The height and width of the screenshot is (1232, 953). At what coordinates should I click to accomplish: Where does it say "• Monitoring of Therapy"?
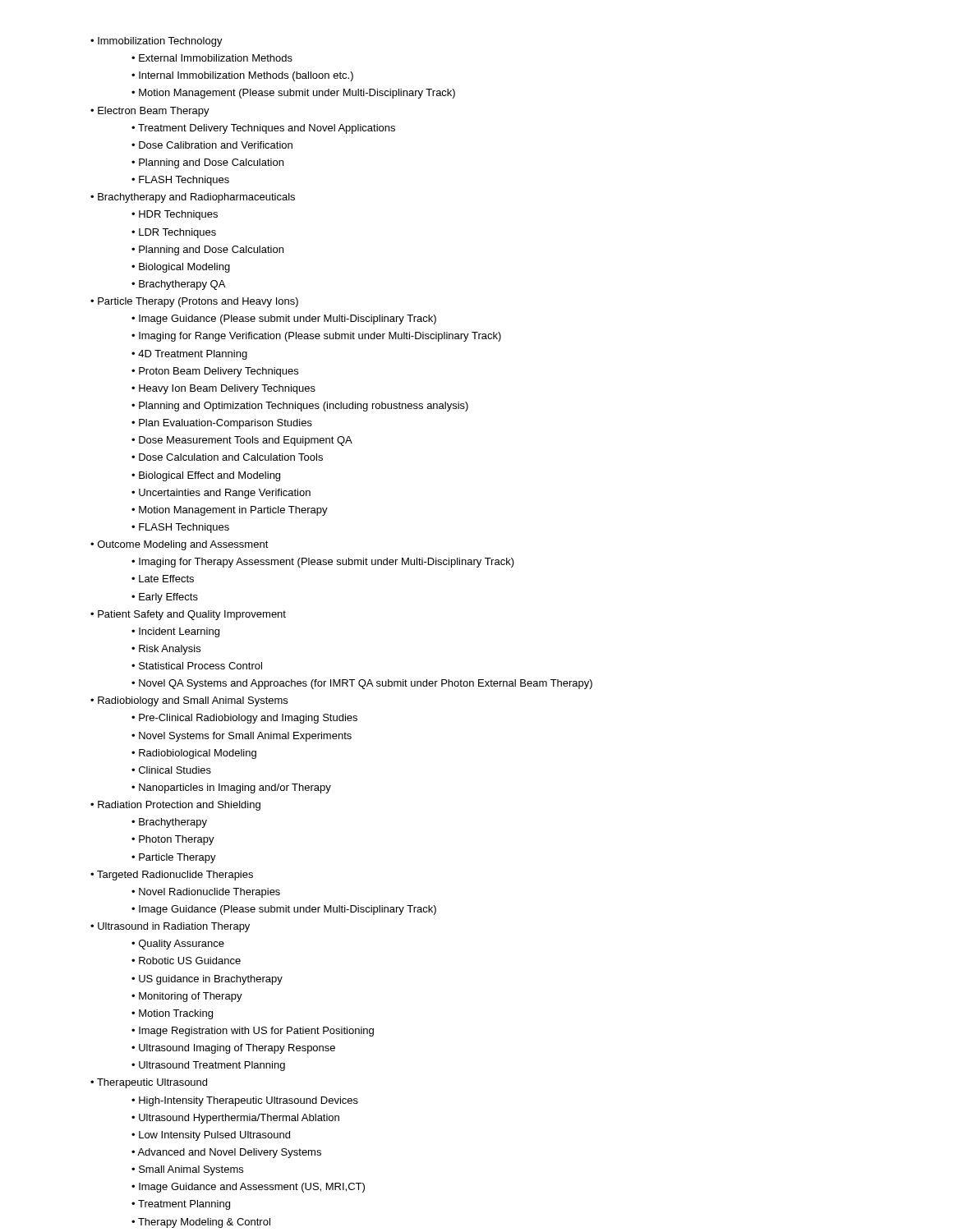coord(187,996)
